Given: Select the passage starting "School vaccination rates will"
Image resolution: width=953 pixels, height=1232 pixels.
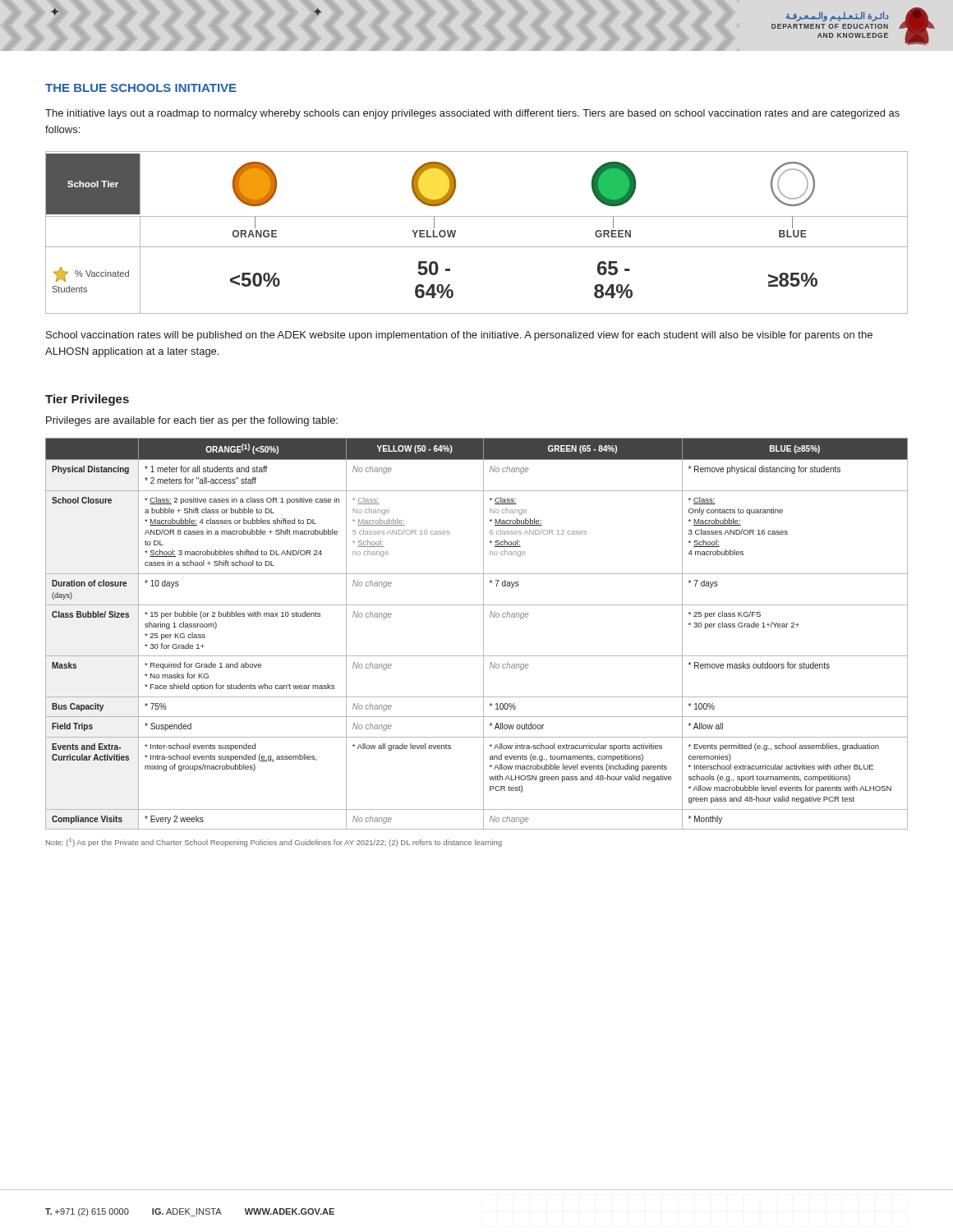Looking at the screenshot, I should pyautogui.click(x=459, y=343).
